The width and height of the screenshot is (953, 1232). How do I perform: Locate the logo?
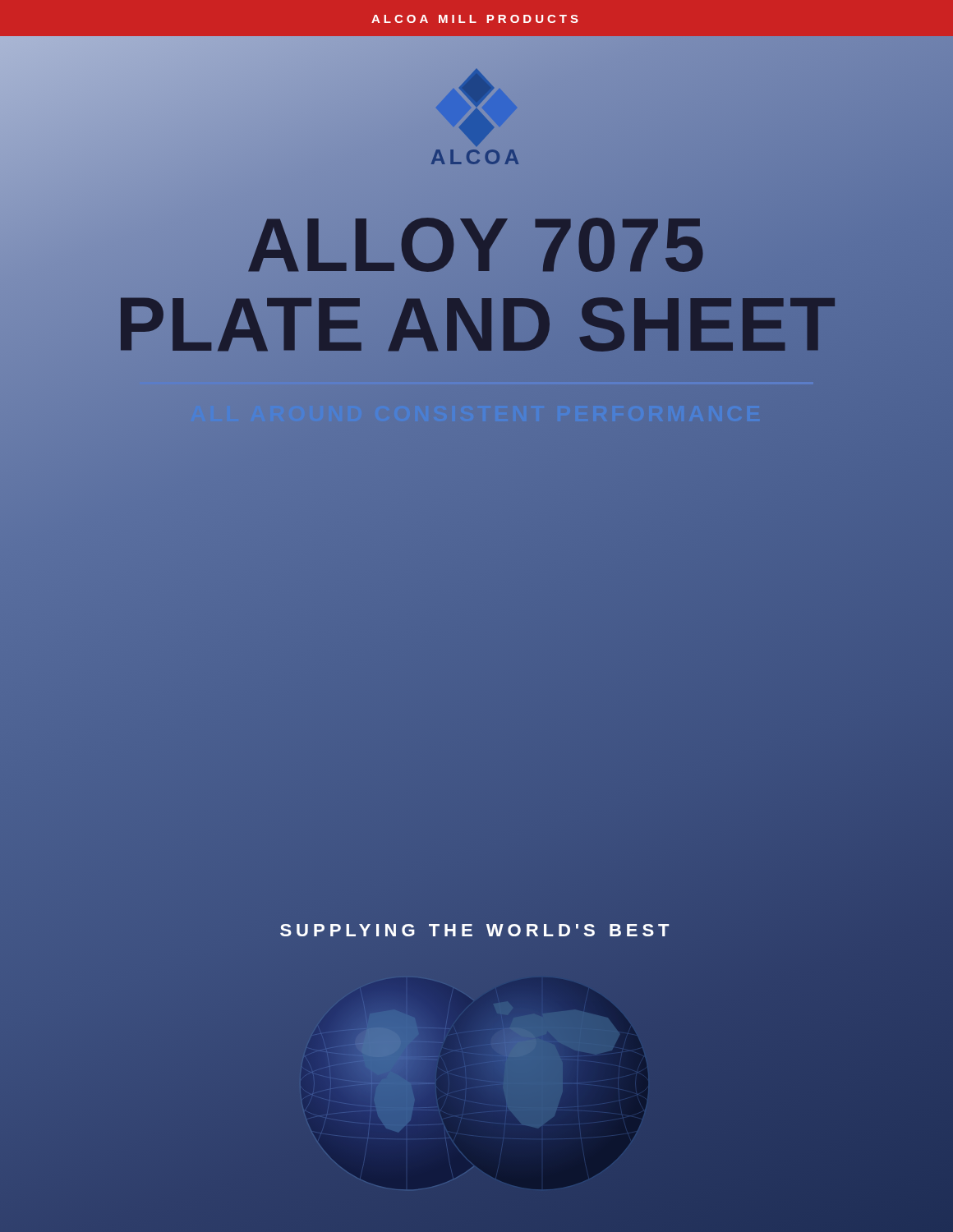[x=476, y=115]
